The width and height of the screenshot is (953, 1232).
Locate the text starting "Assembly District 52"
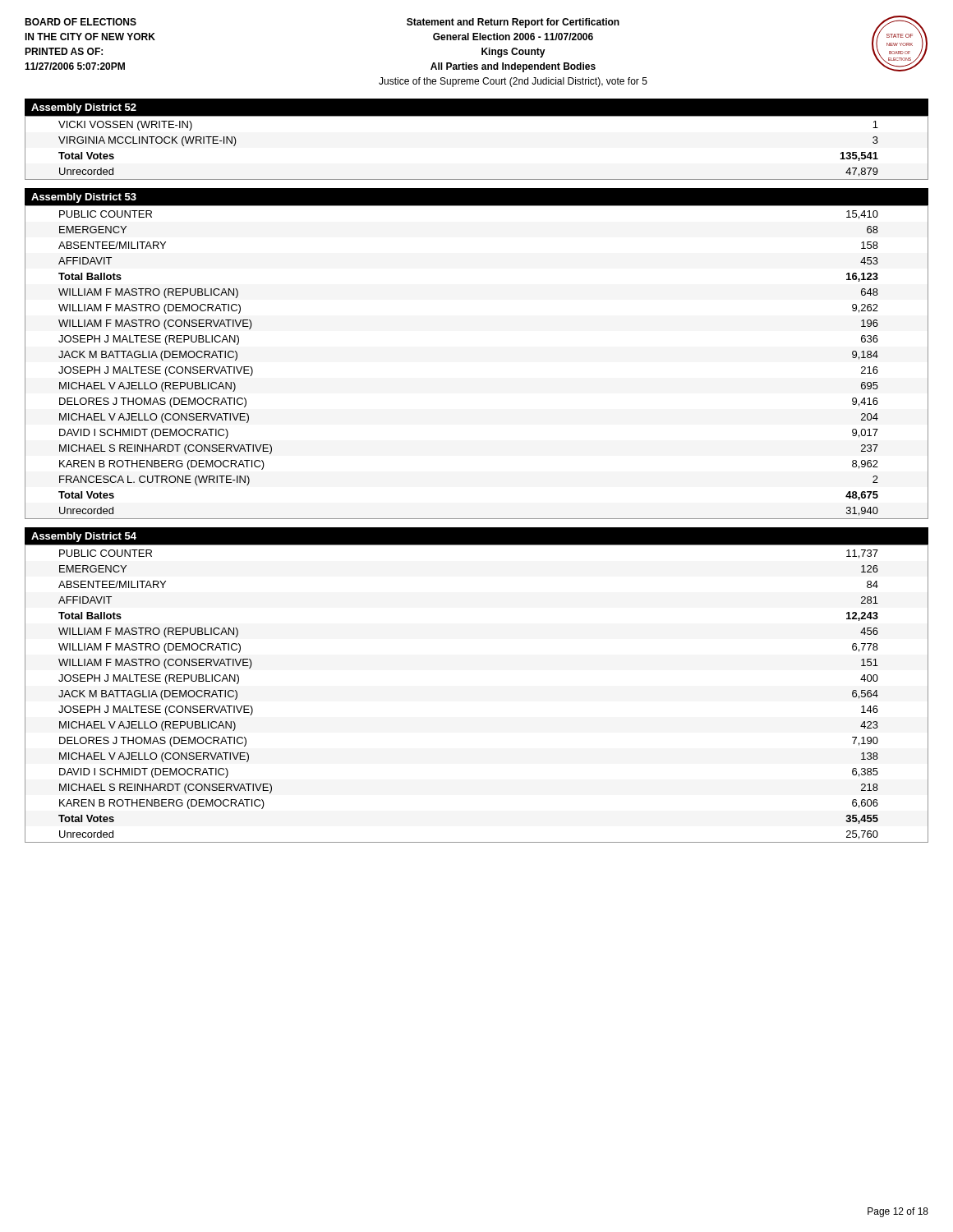[84, 107]
